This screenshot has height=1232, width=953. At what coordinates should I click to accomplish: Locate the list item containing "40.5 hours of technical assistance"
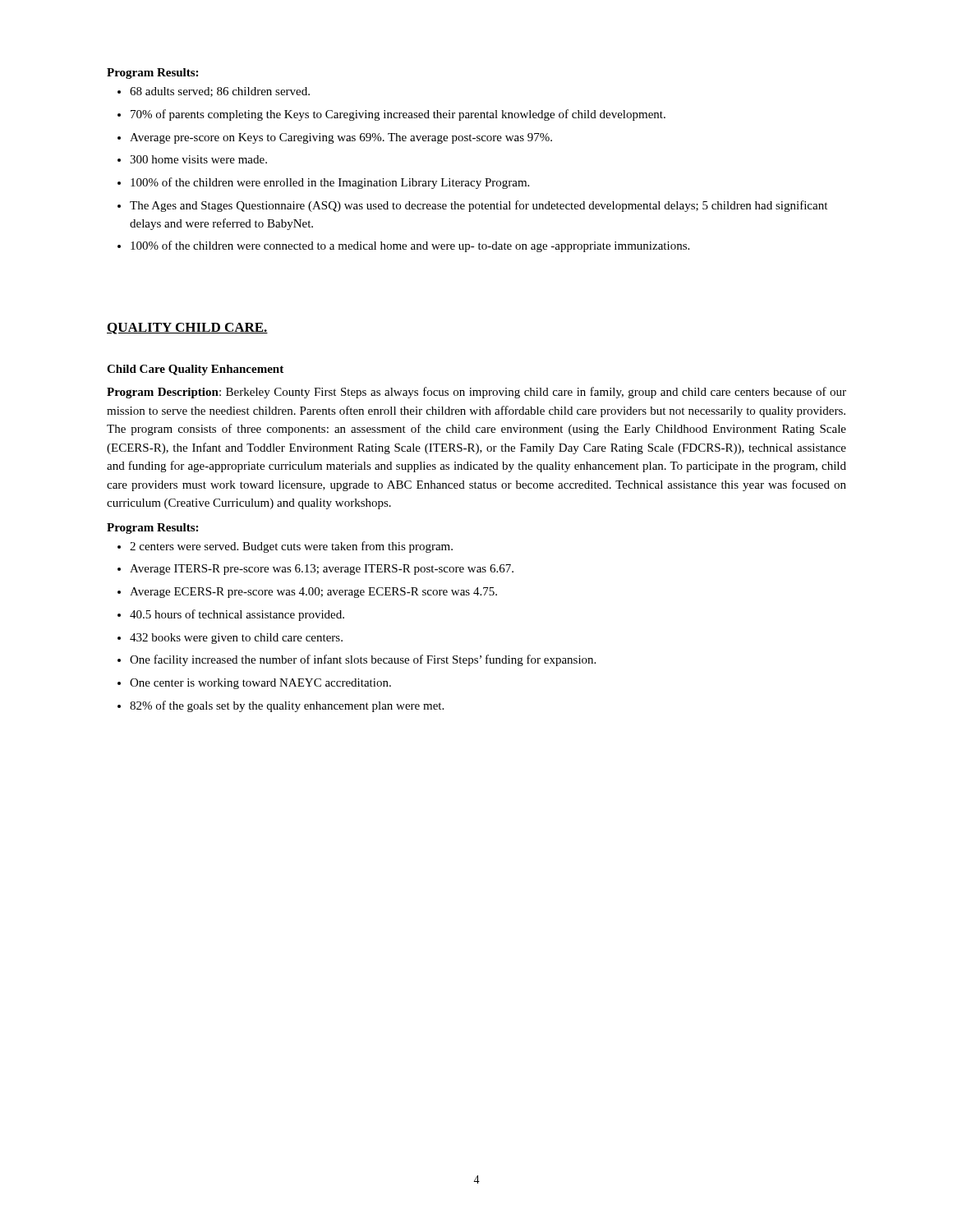click(x=237, y=614)
